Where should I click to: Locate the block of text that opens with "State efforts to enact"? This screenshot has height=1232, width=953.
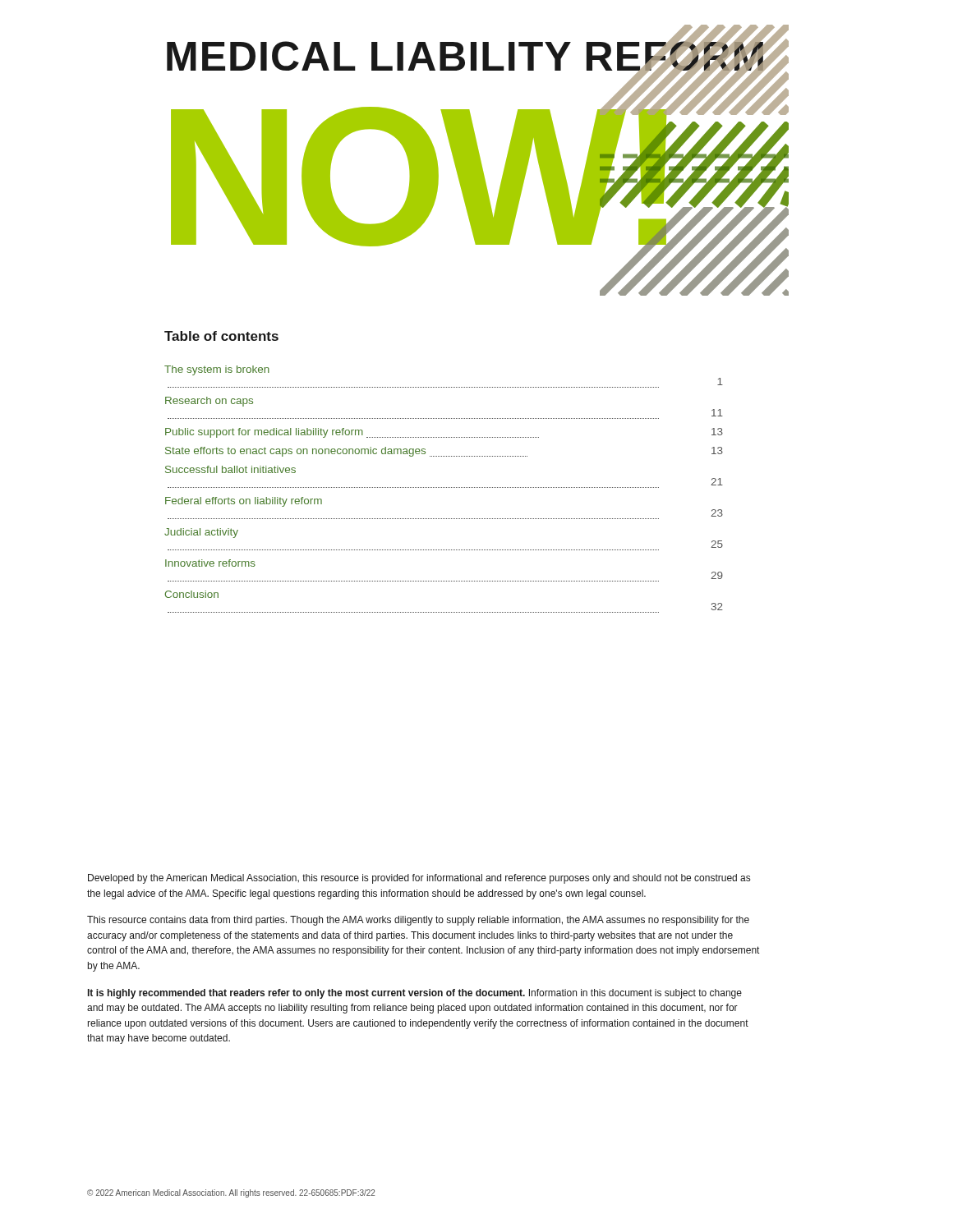(444, 450)
